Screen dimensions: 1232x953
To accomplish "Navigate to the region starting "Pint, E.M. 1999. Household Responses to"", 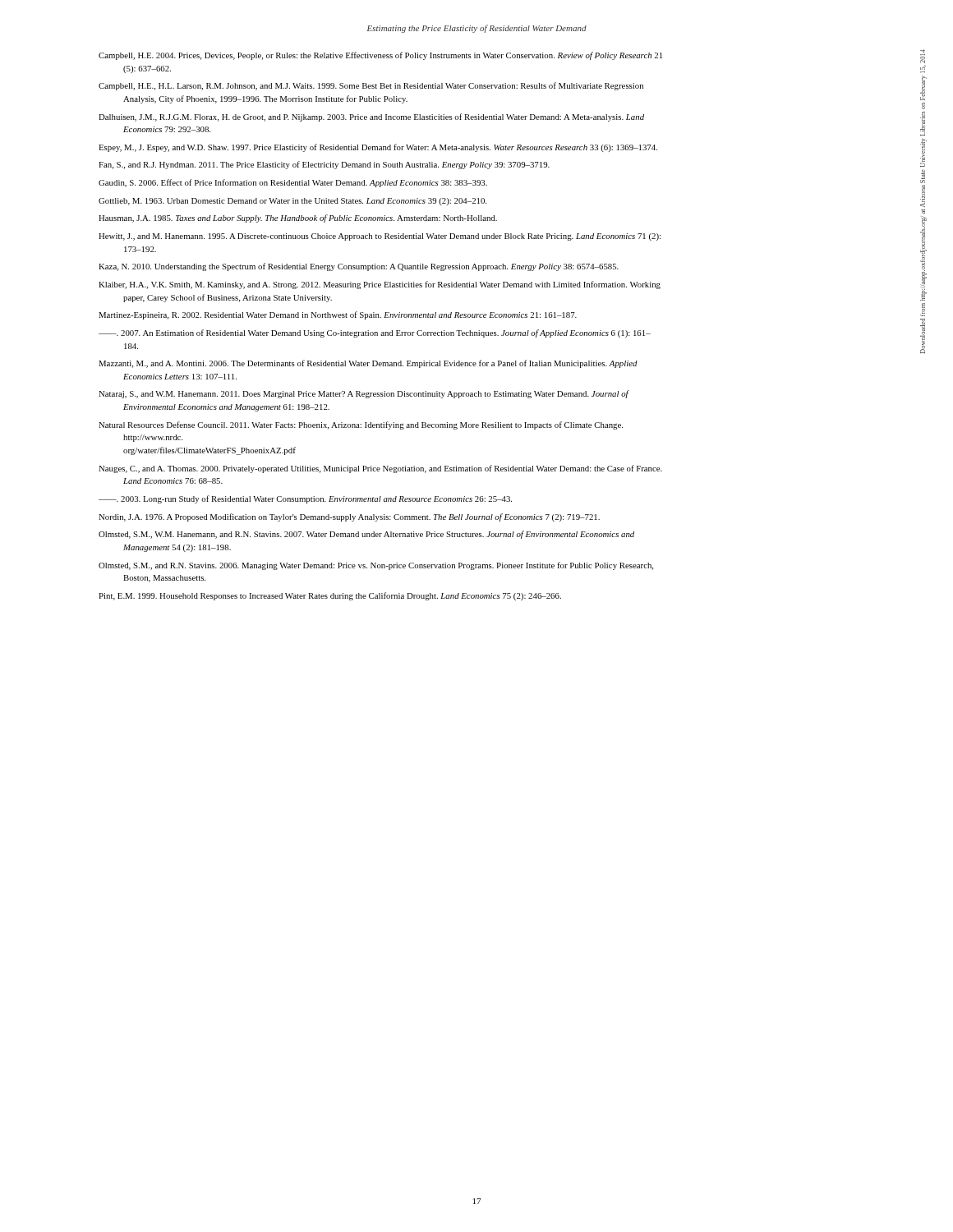I will [330, 595].
